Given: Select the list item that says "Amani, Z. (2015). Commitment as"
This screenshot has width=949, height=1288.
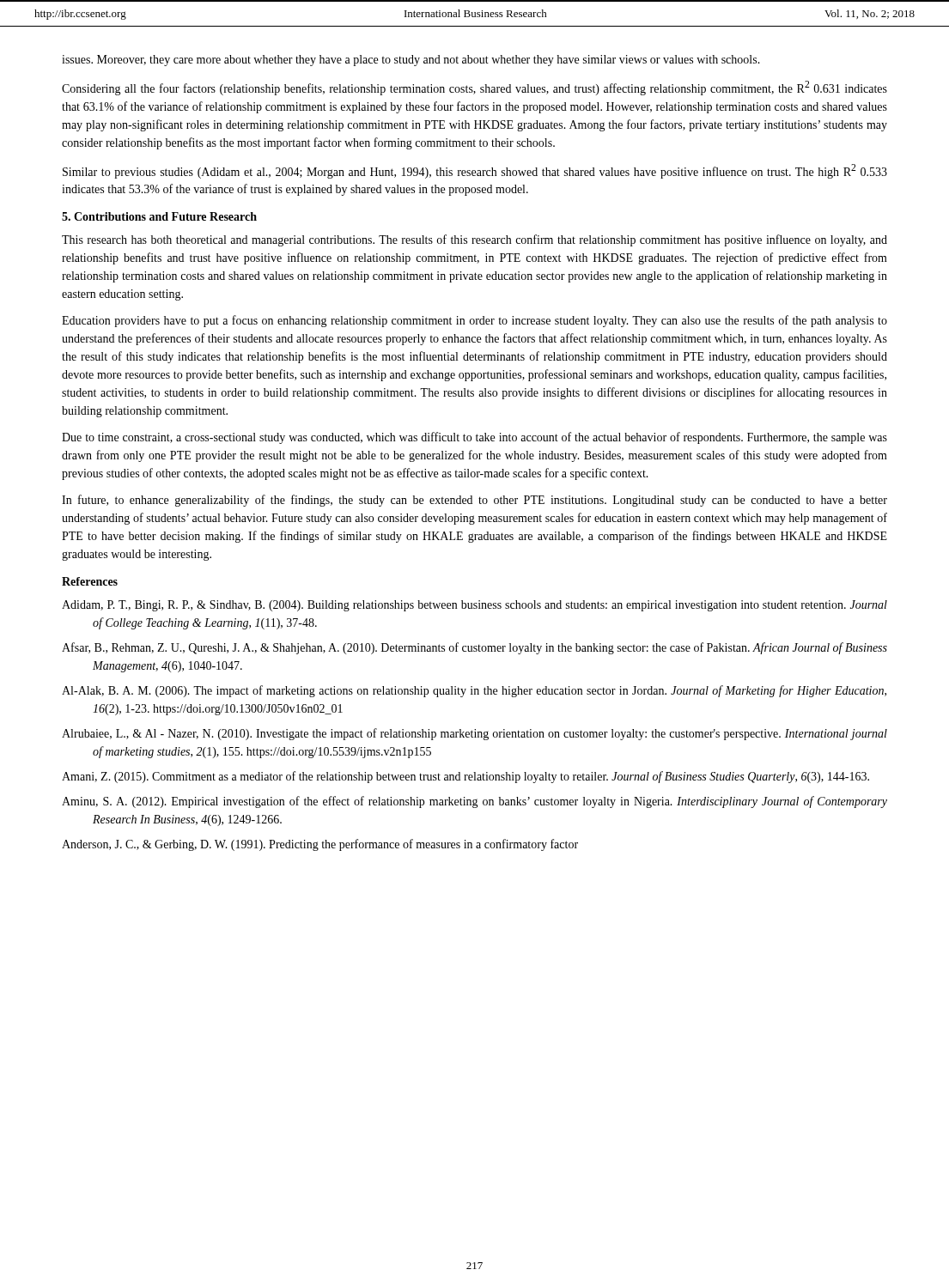Looking at the screenshot, I should pos(466,777).
